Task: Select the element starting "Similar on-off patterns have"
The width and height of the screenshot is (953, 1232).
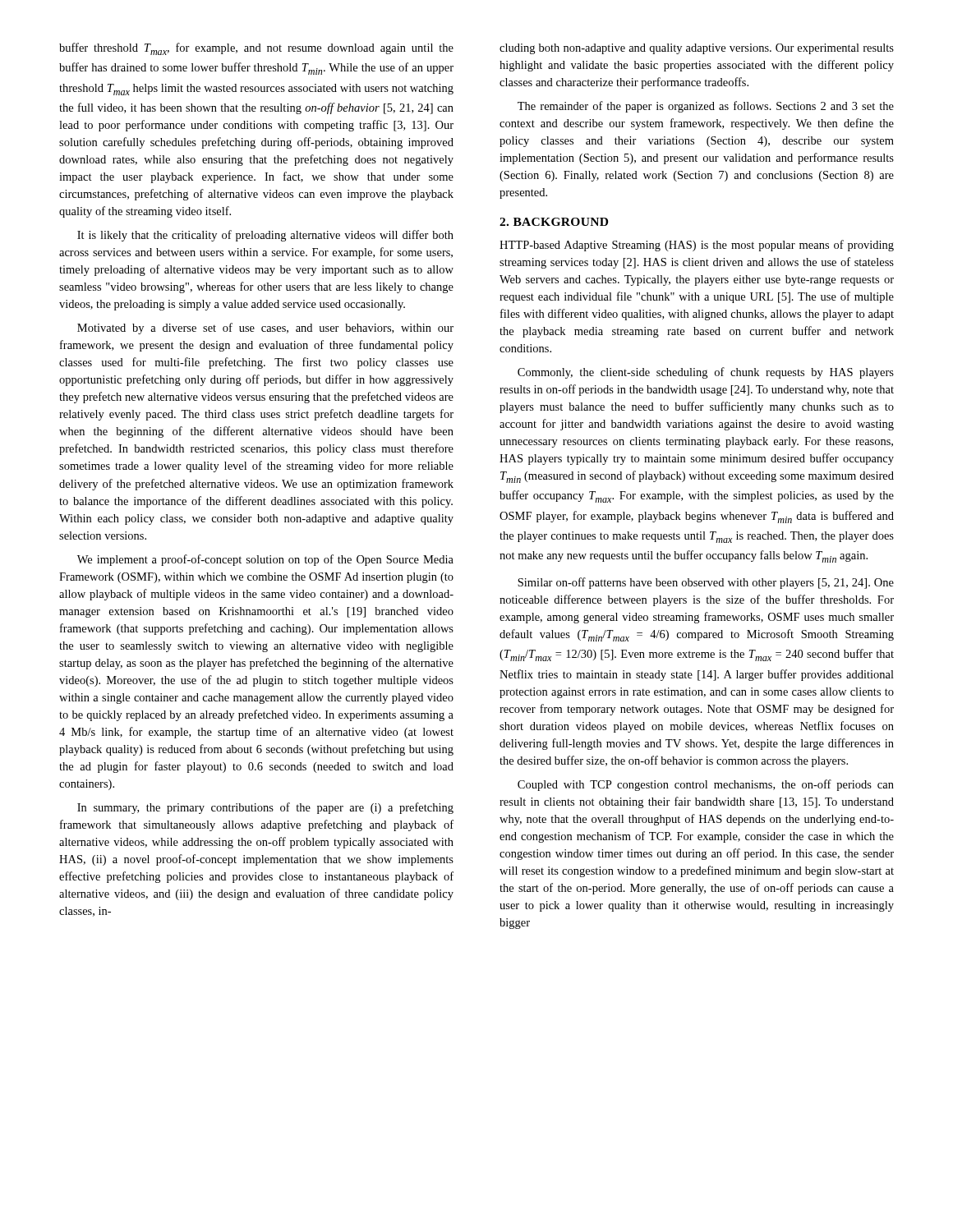Action: point(697,672)
